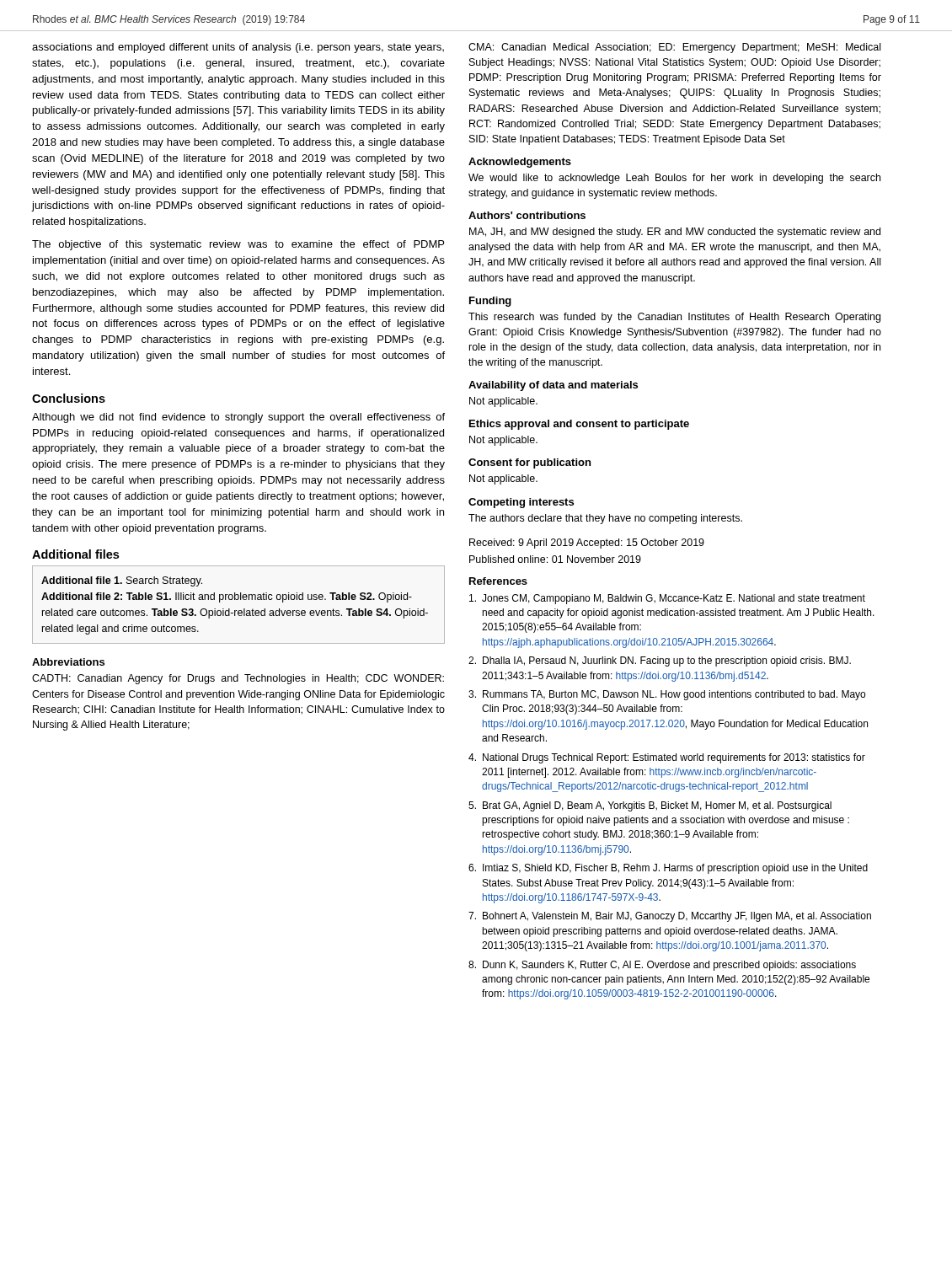Locate the element starting "5. Brat GA, Agniel"
Screen dimensions: 1264x952
pos(675,828)
